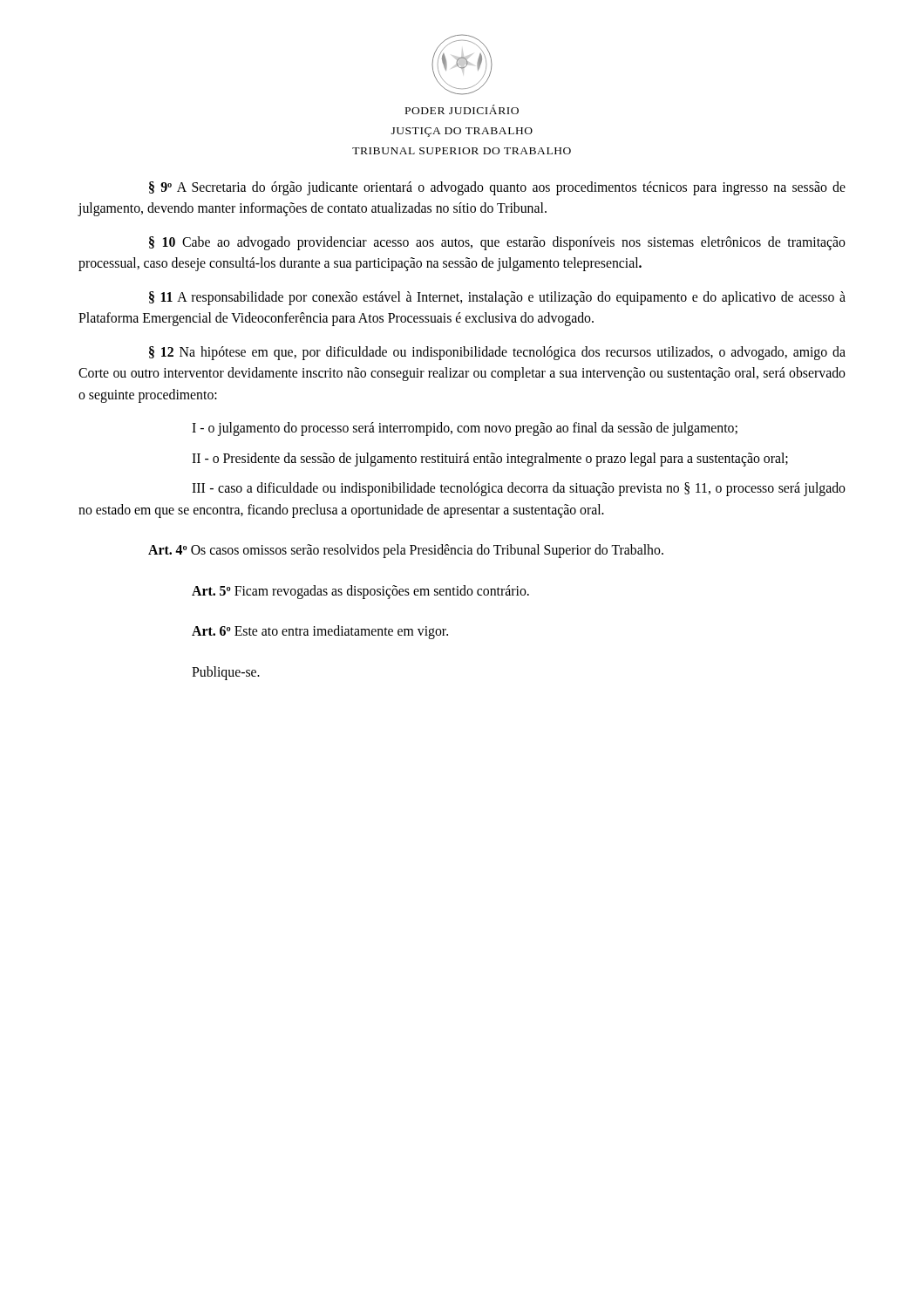The width and height of the screenshot is (924, 1308).
Task: Locate the text starting "III - caso a"
Action: tap(462, 499)
